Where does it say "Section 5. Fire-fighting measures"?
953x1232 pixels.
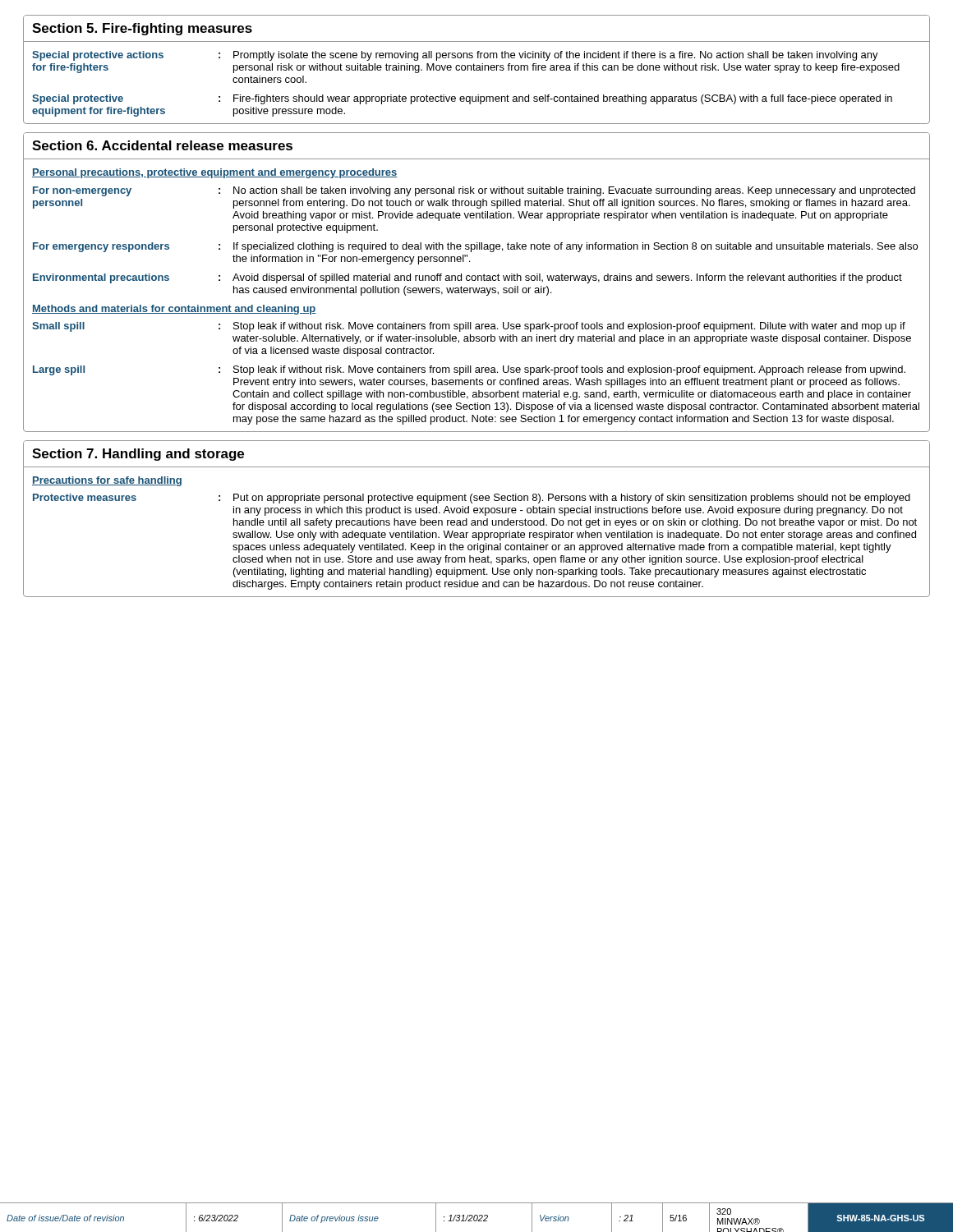(x=142, y=28)
